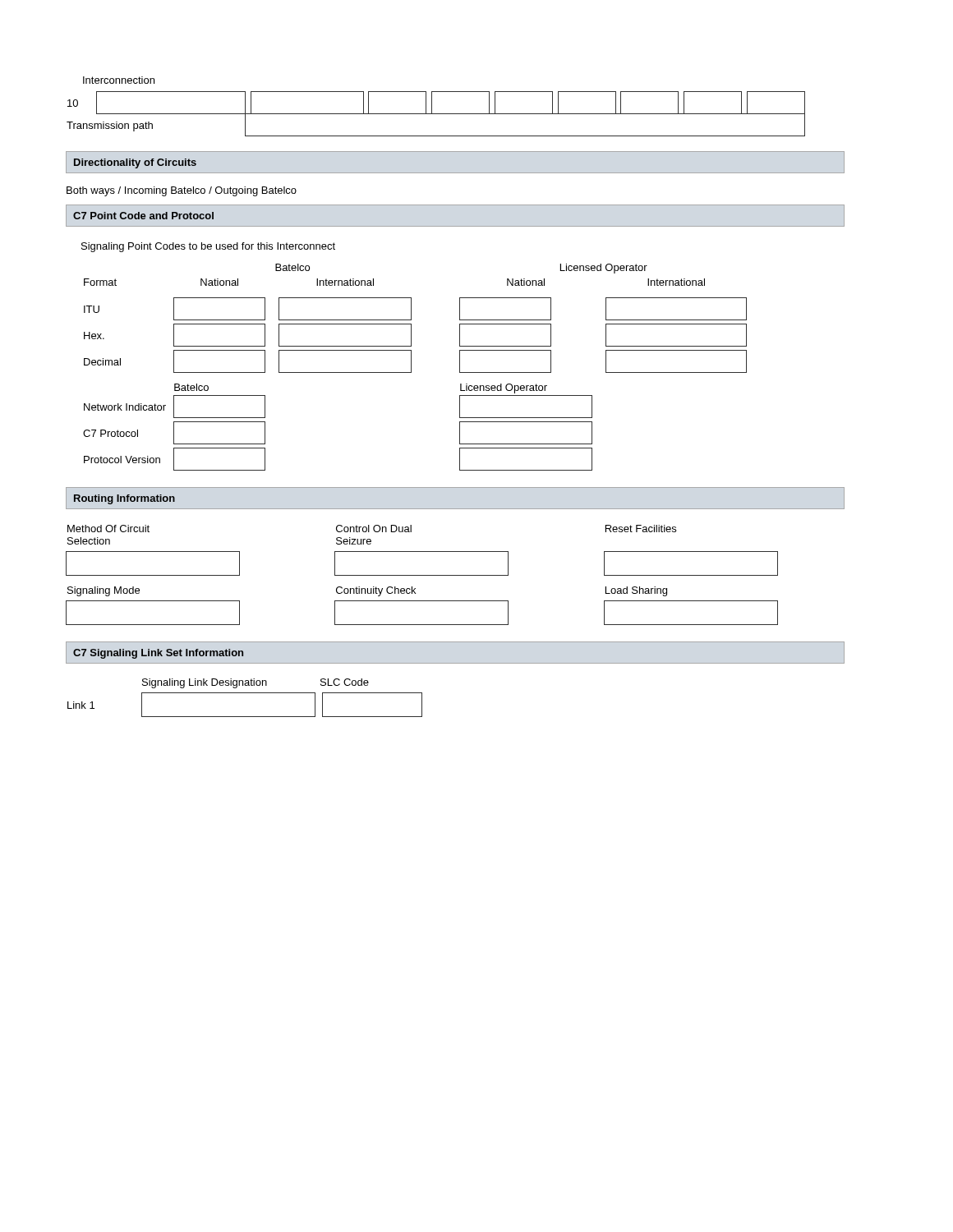Find the table that mentions "Method Of Circuit Selection"
The height and width of the screenshot is (1232, 953).
click(x=476, y=572)
